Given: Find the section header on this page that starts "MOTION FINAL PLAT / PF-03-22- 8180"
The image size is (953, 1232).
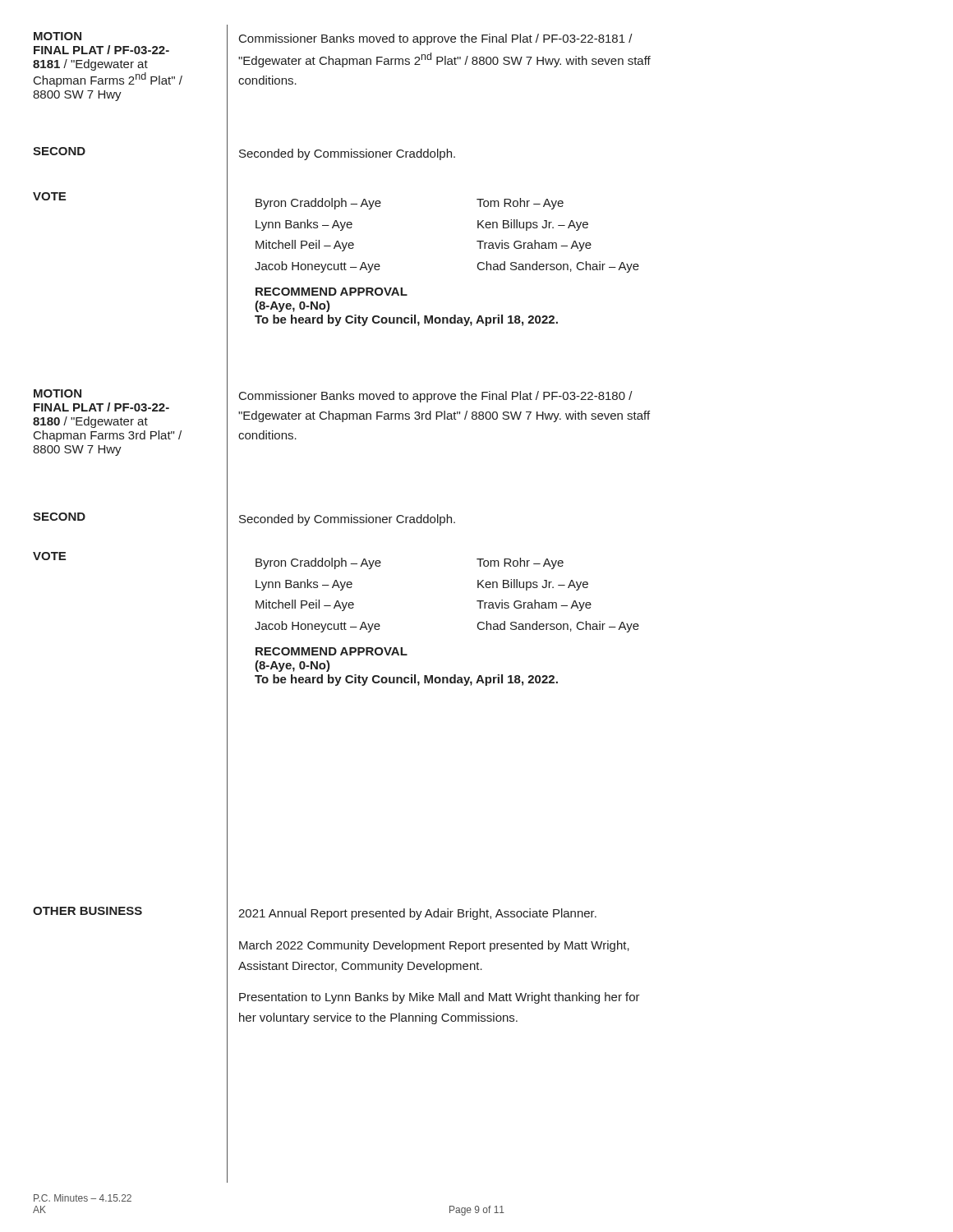Looking at the screenshot, I should click(x=107, y=421).
